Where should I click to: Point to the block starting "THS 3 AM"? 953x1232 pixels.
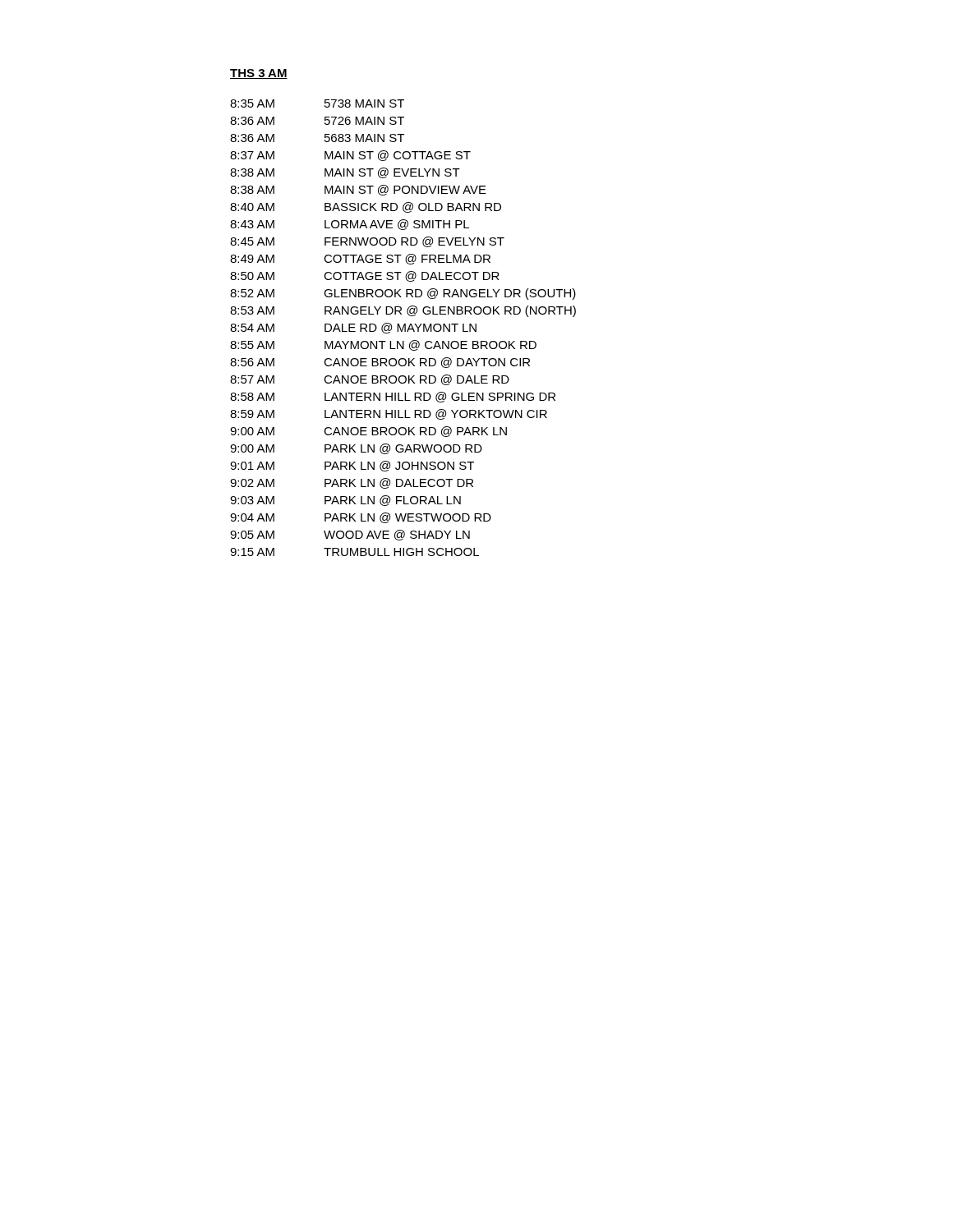[x=259, y=73]
